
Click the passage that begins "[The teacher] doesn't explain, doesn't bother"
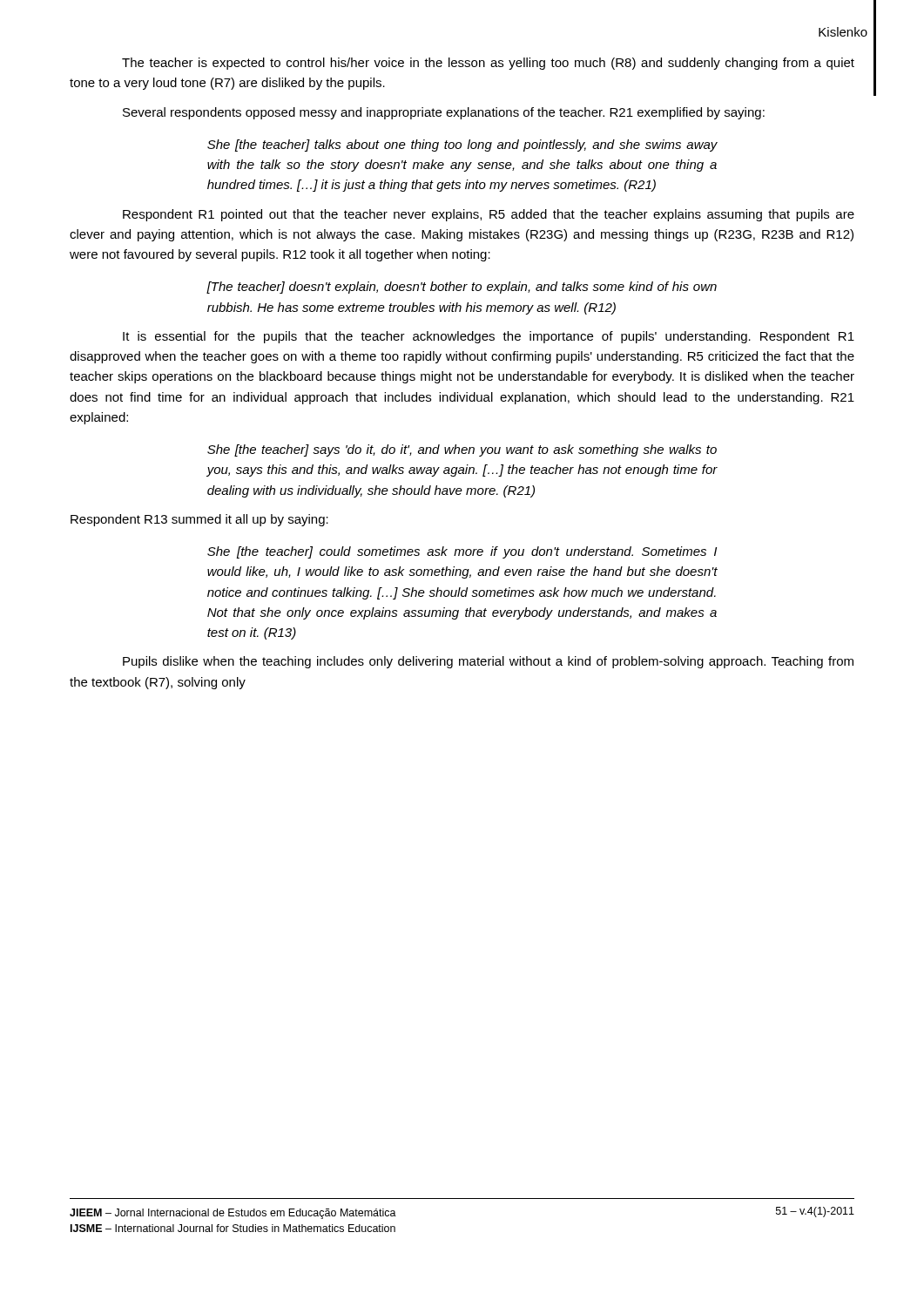point(462,297)
